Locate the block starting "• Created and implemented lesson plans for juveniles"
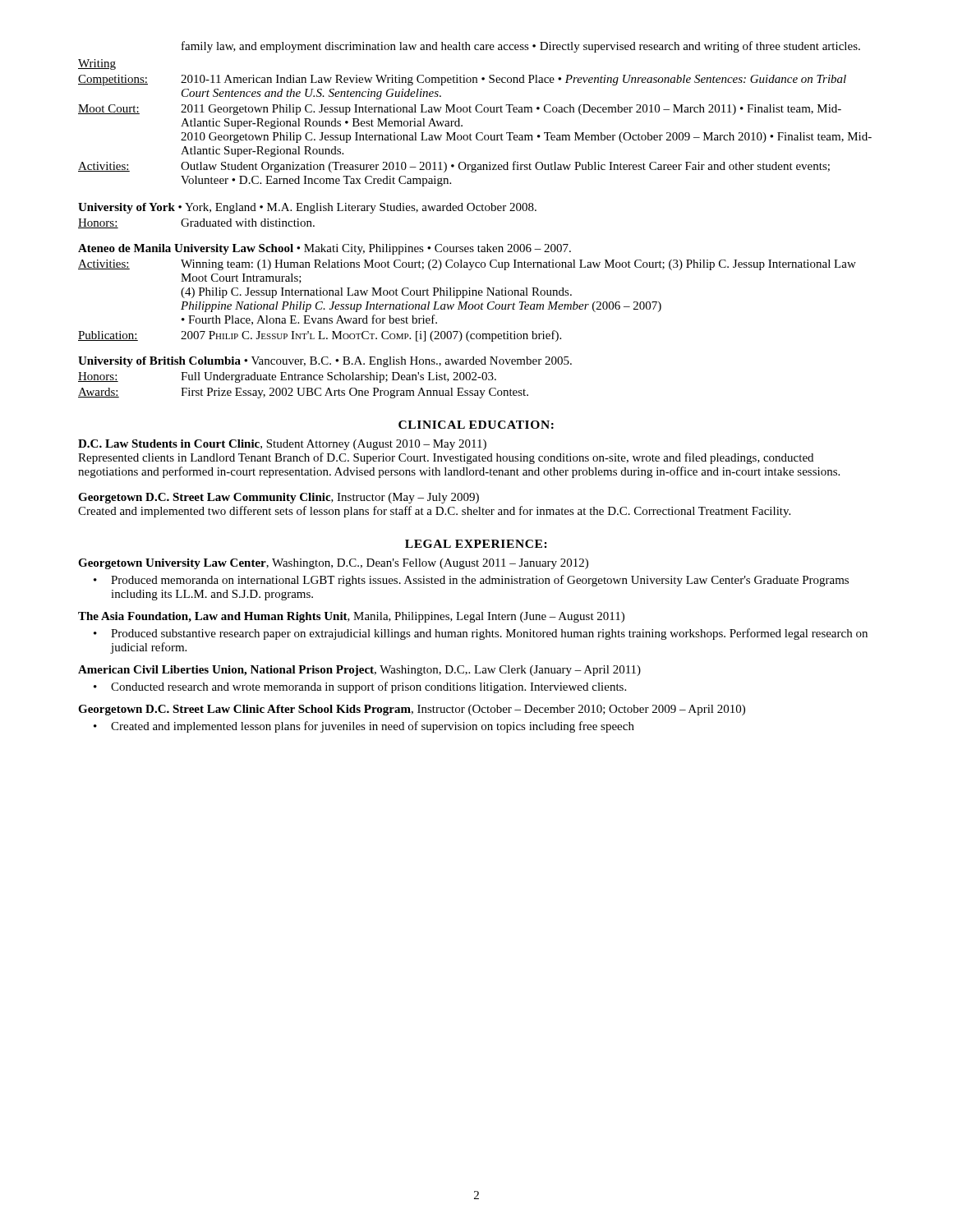The image size is (953, 1232). [484, 726]
